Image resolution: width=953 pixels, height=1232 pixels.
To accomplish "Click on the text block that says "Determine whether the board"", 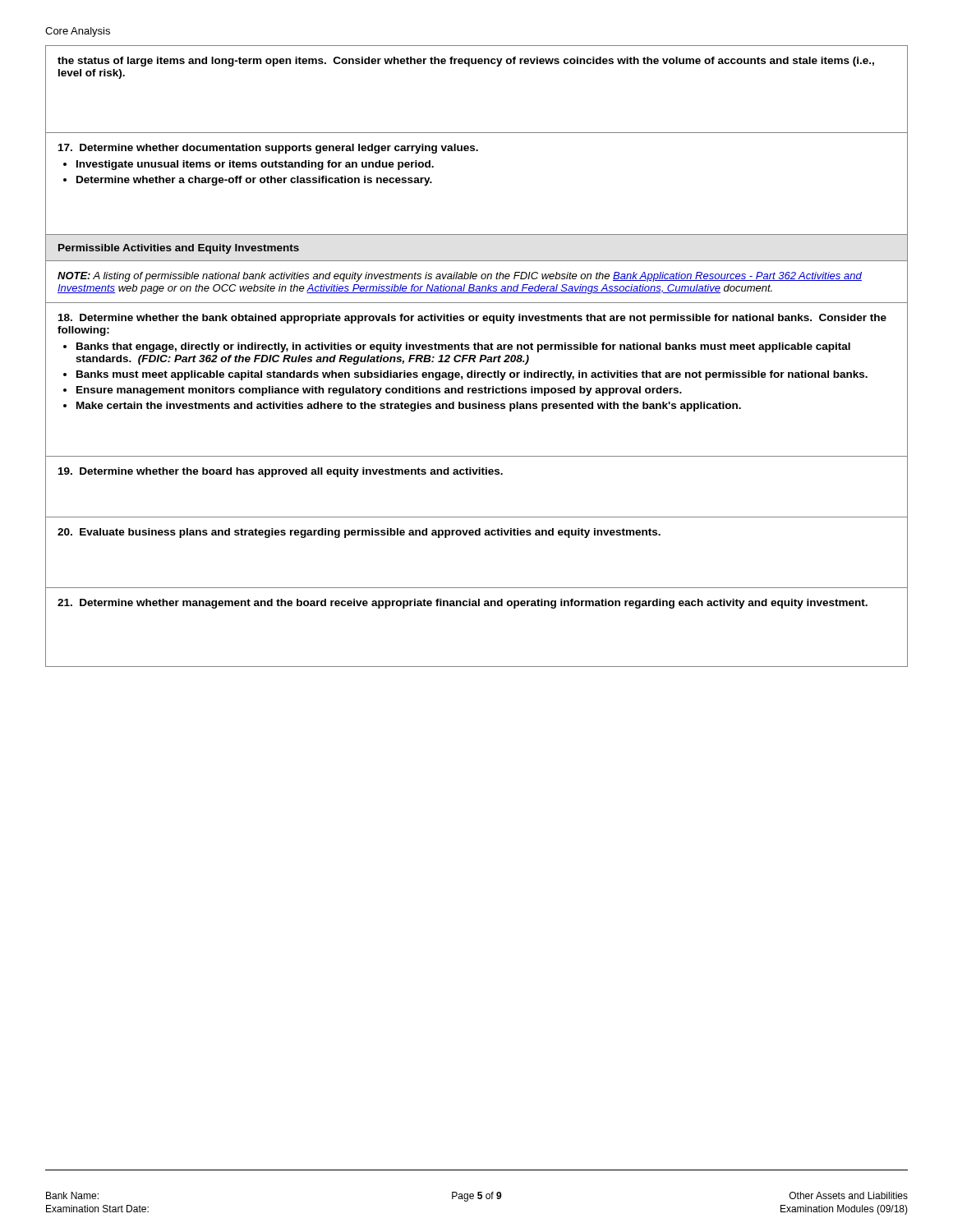I will point(281,472).
